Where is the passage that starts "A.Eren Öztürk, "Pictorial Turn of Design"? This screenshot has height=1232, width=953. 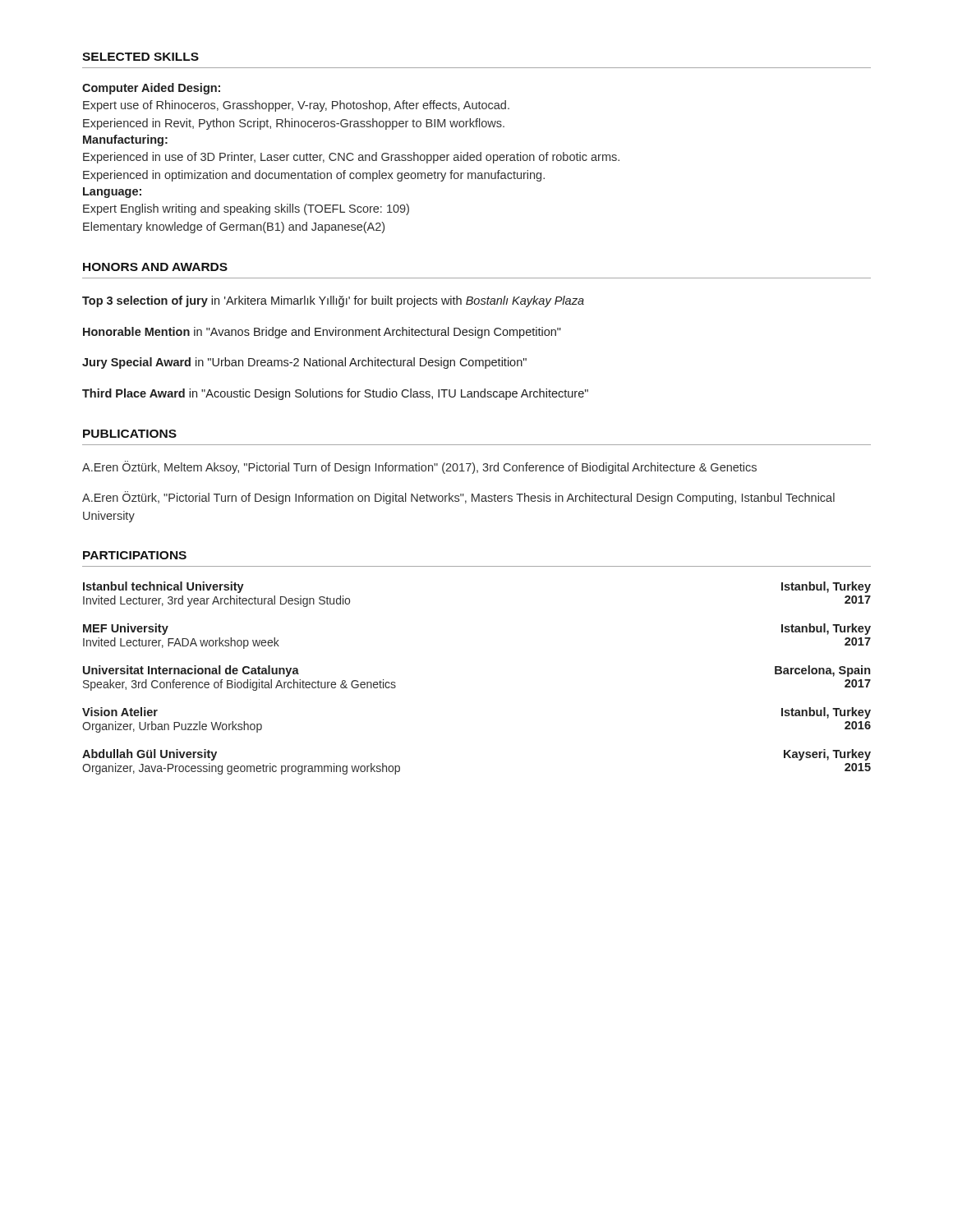tap(476, 507)
